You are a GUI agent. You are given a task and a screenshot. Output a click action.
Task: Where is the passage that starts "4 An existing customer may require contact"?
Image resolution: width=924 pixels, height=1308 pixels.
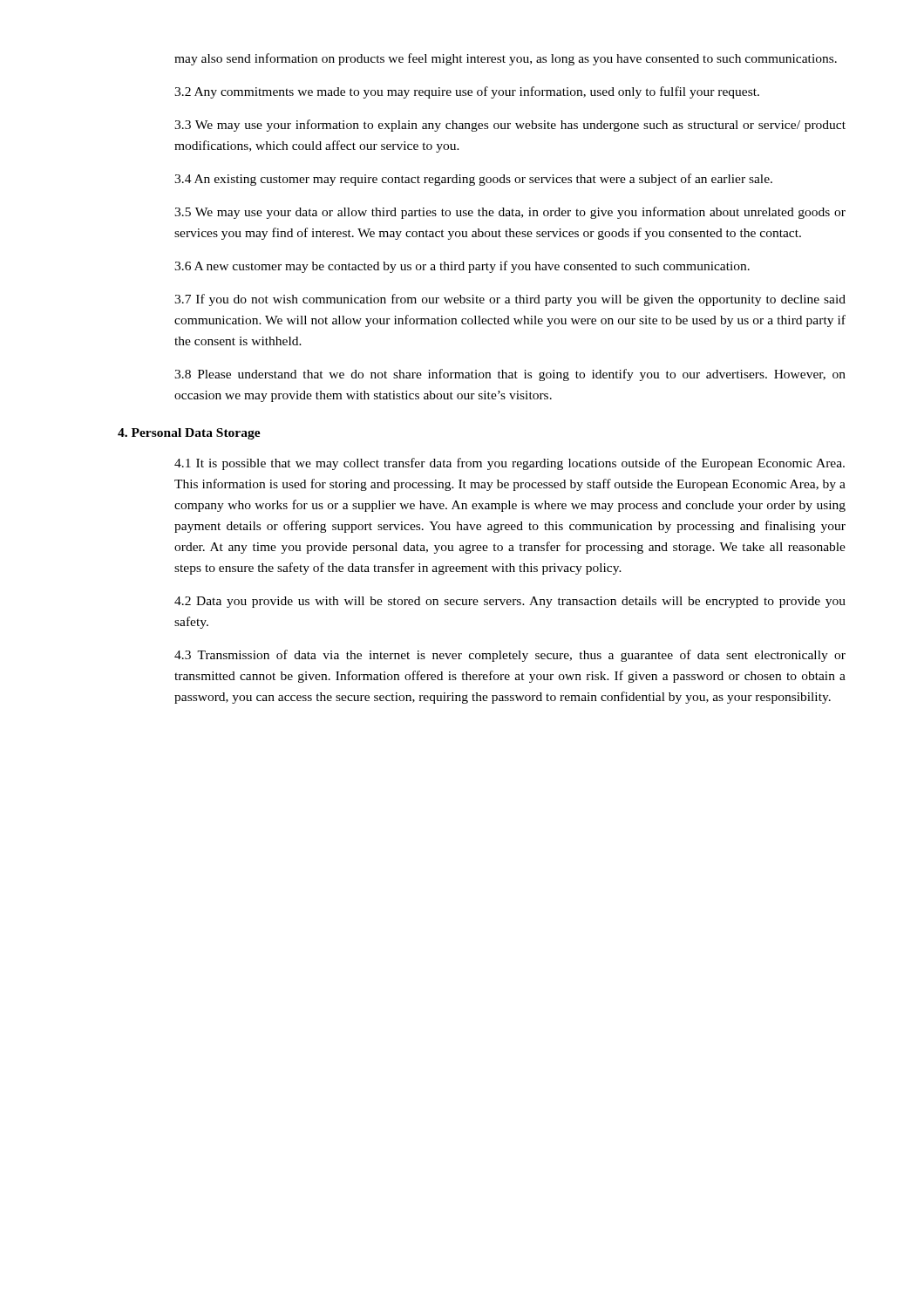[x=474, y=178]
